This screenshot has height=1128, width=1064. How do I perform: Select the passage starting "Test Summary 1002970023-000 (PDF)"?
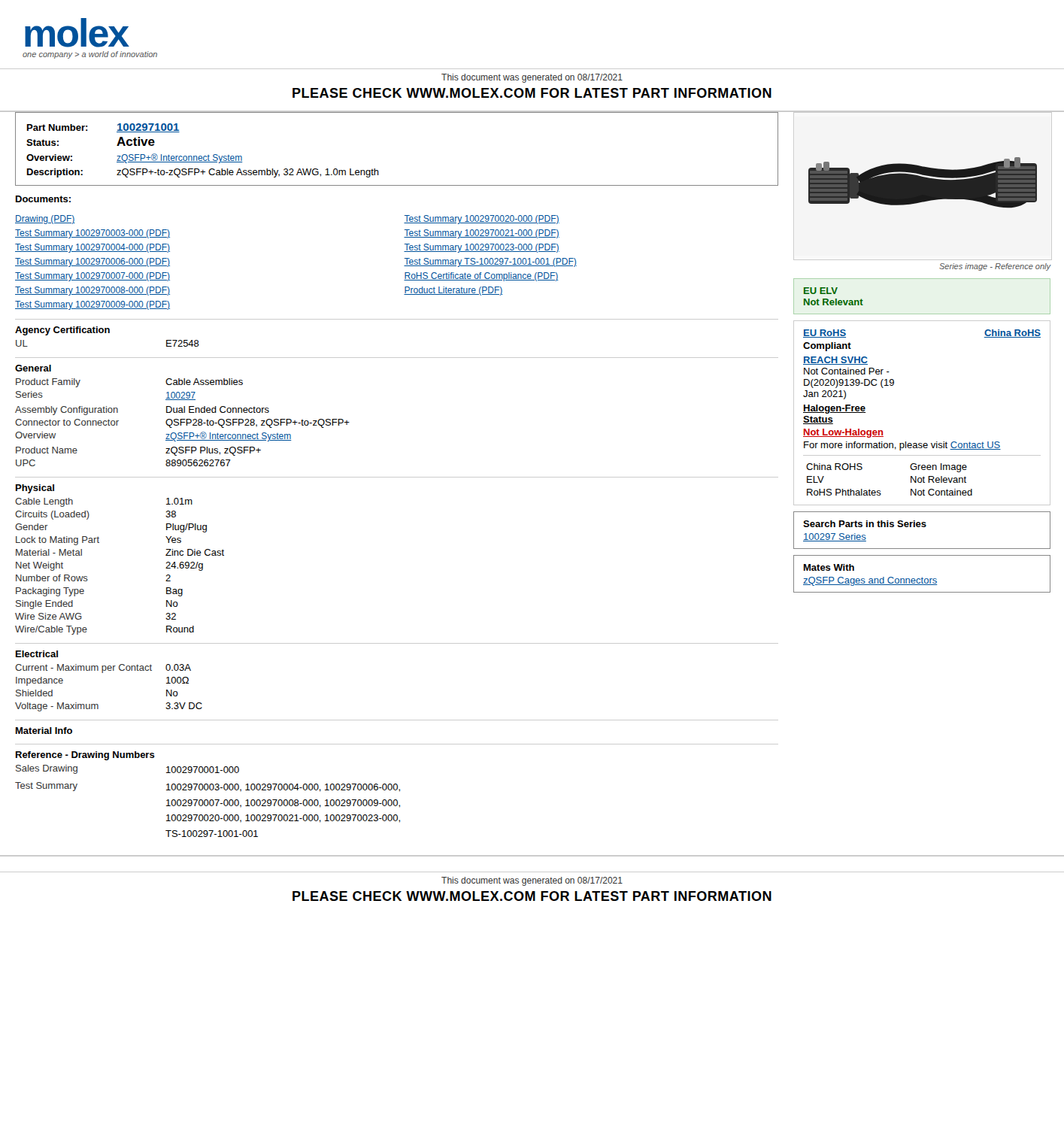[482, 247]
